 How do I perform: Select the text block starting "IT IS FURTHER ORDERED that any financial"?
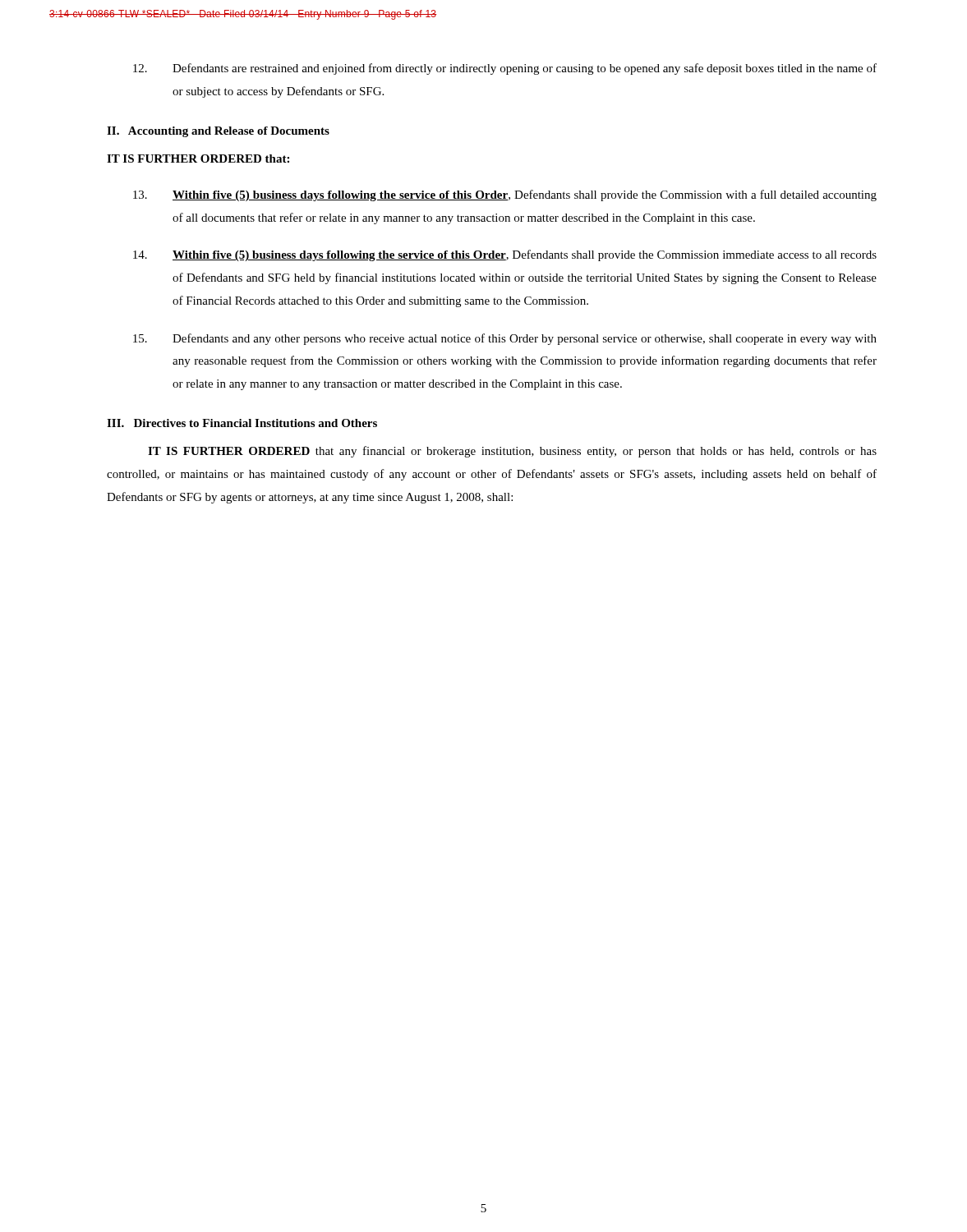click(492, 474)
